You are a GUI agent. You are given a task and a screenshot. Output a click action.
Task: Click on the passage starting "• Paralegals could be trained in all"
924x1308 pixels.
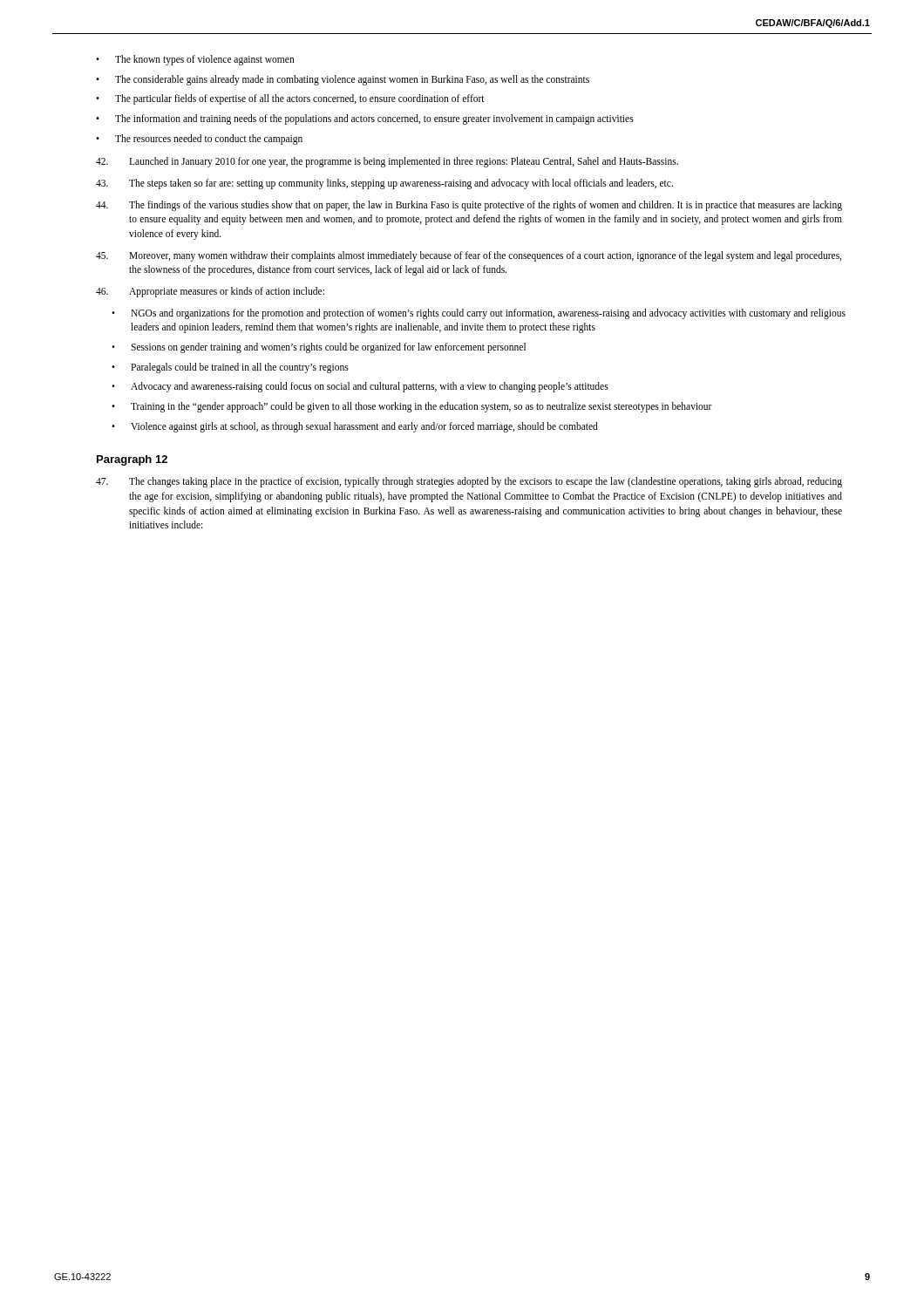tap(230, 368)
